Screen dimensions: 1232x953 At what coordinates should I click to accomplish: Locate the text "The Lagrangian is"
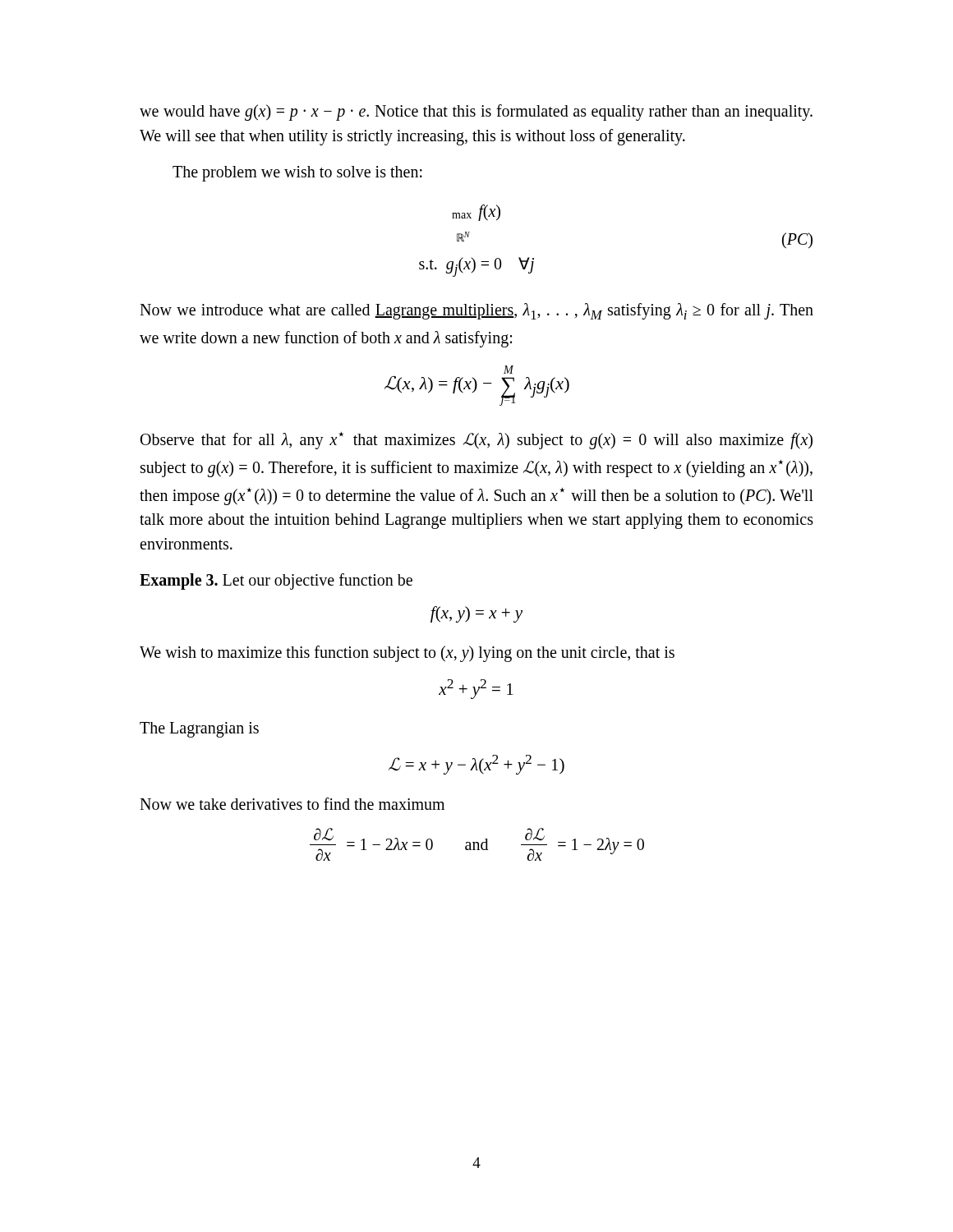click(x=199, y=728)
